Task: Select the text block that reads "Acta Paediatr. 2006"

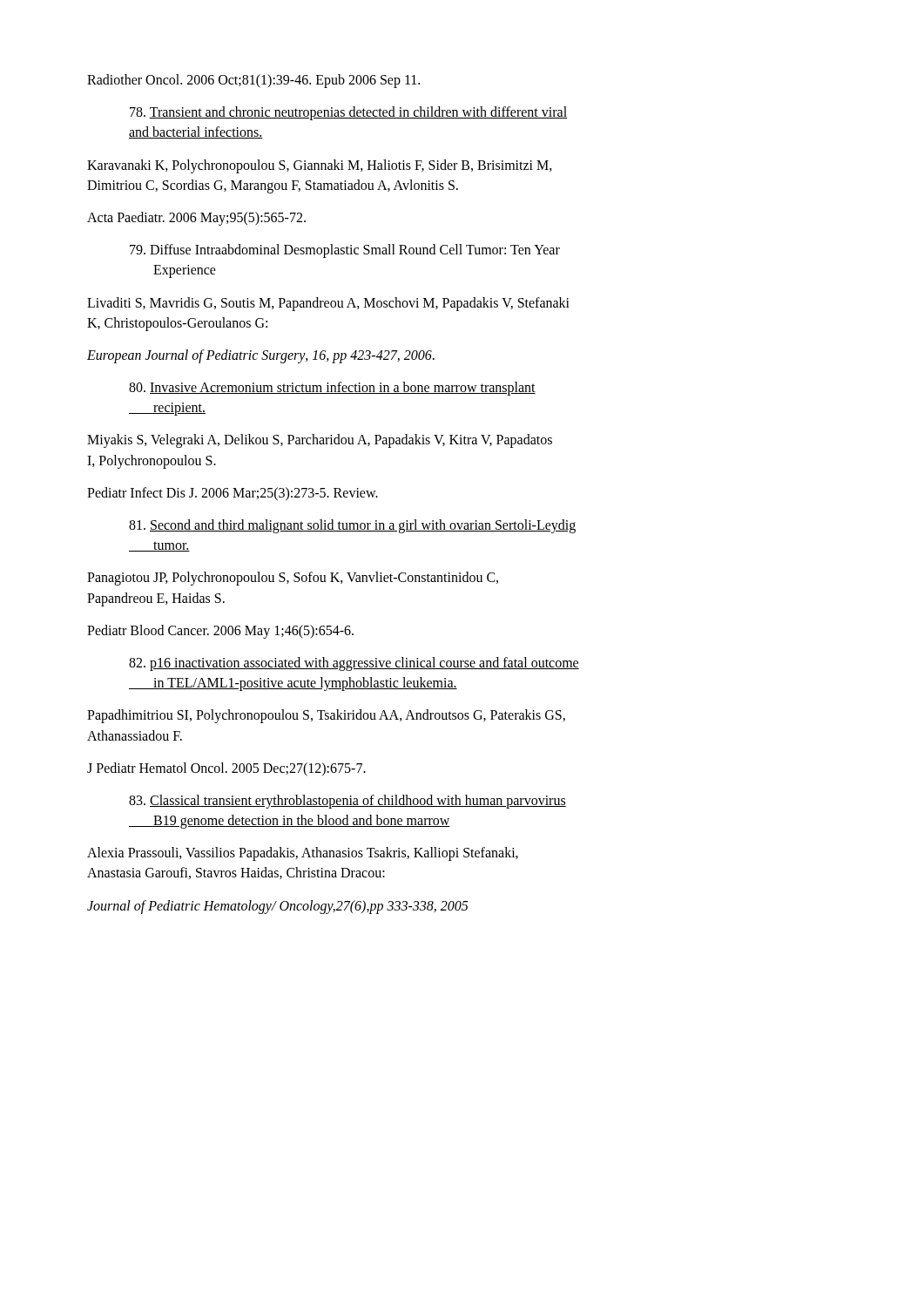Action: pyautogui.click(x=196, y=219)
